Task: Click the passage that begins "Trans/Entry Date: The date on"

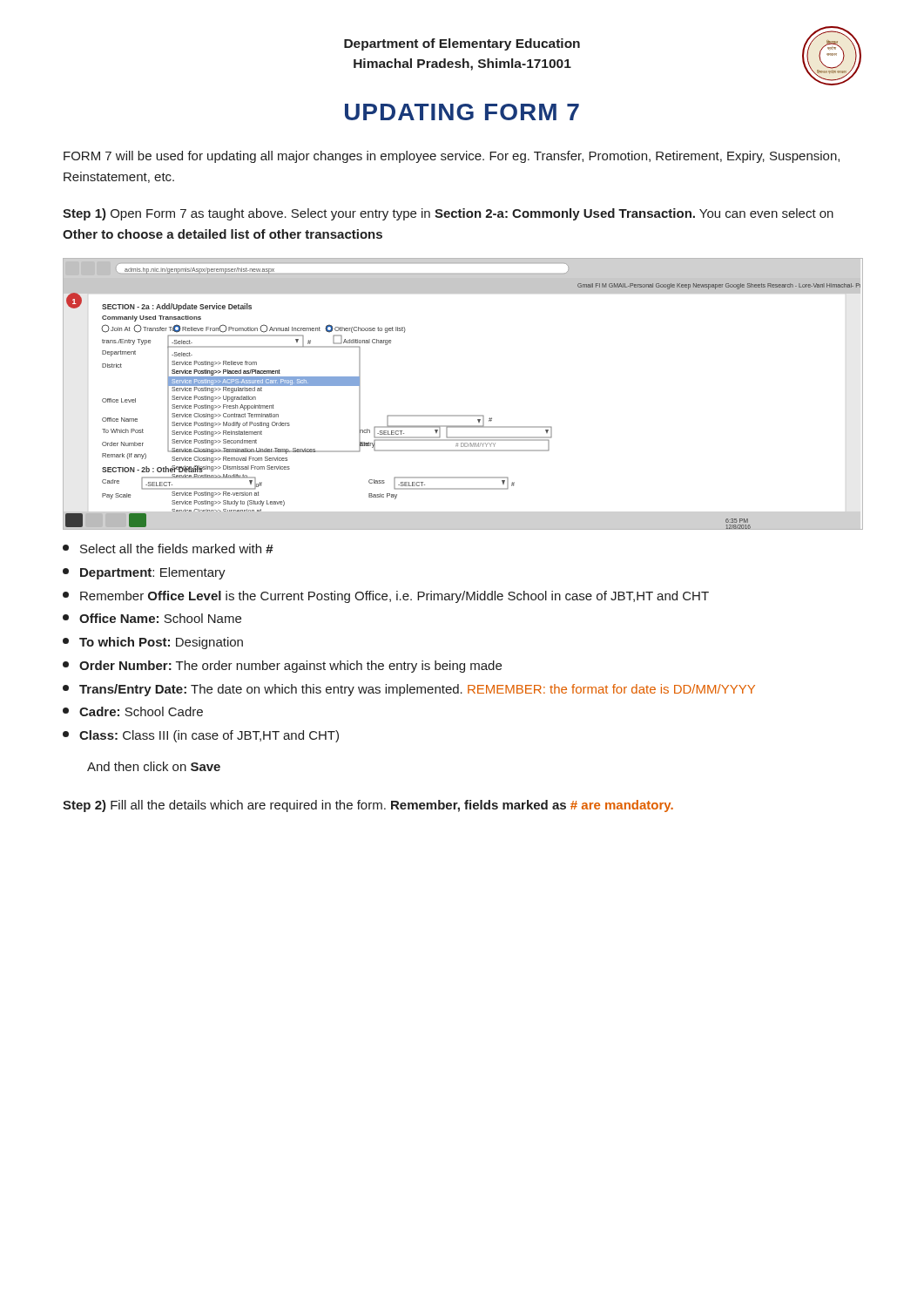Action: pyautogui.click(x=409, y=689)
